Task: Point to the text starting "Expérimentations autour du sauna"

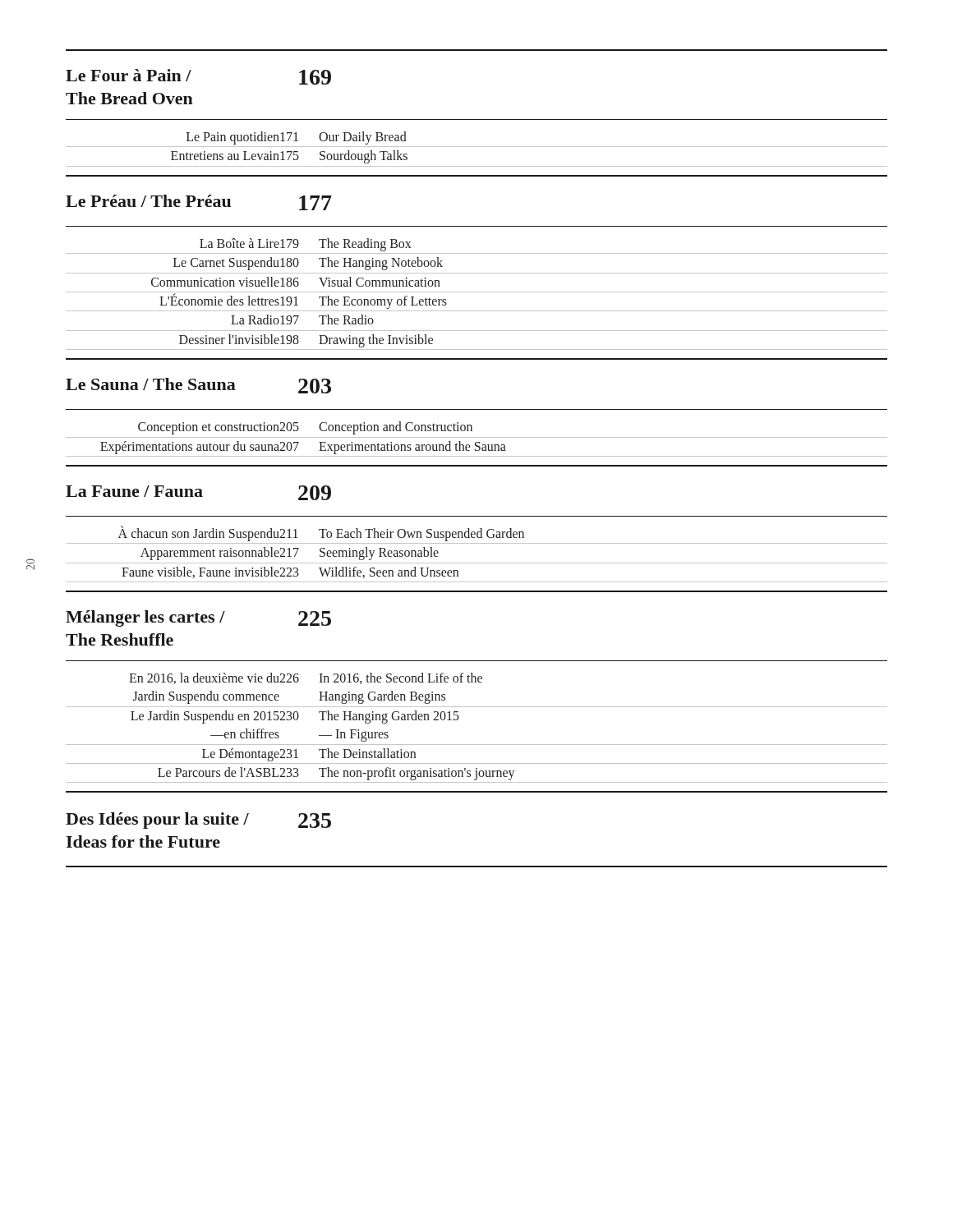Action: coord(190,446)
